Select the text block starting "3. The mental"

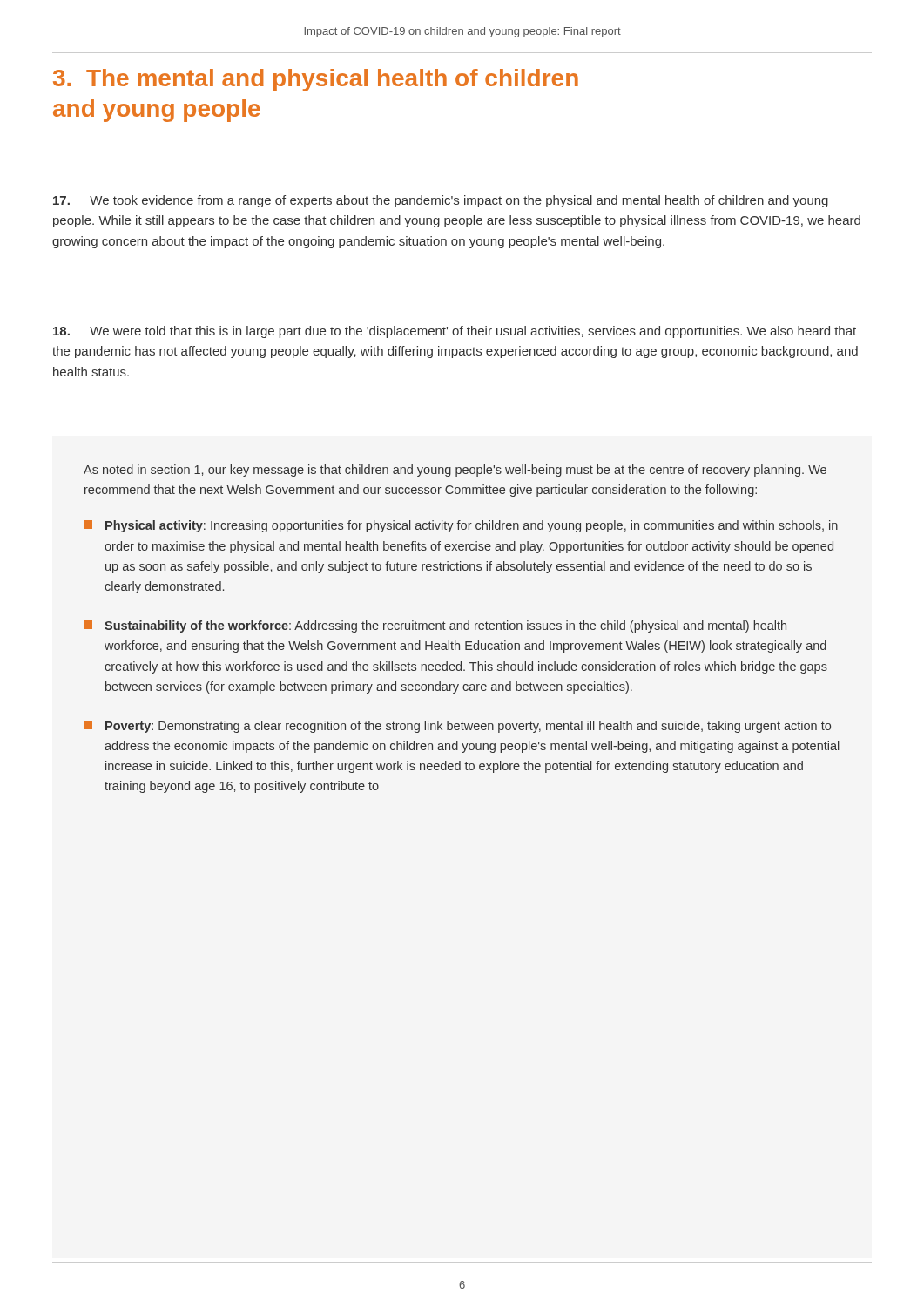462,93
